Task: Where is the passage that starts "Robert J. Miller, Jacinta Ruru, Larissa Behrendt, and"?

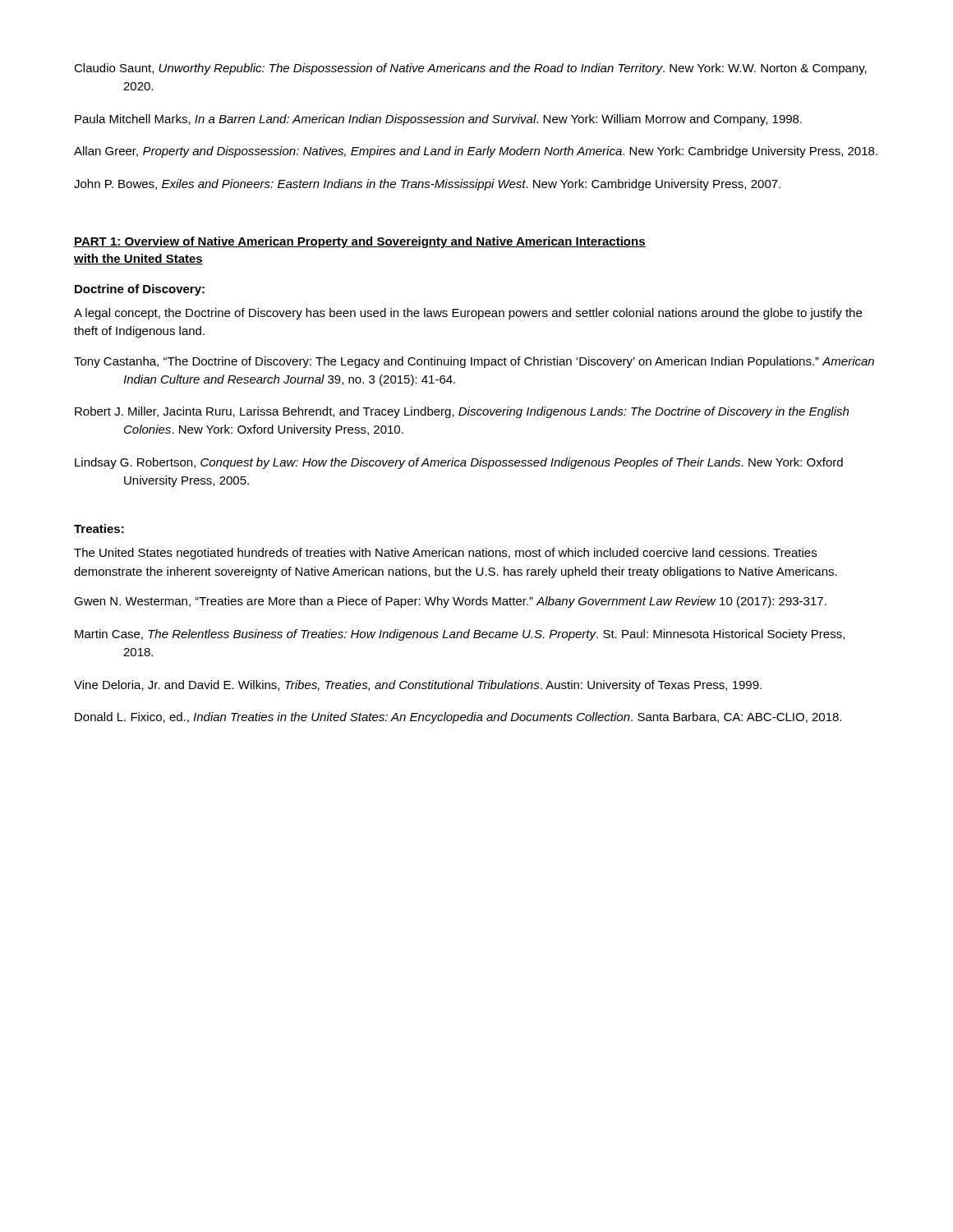Action: (x=462, y=420)
